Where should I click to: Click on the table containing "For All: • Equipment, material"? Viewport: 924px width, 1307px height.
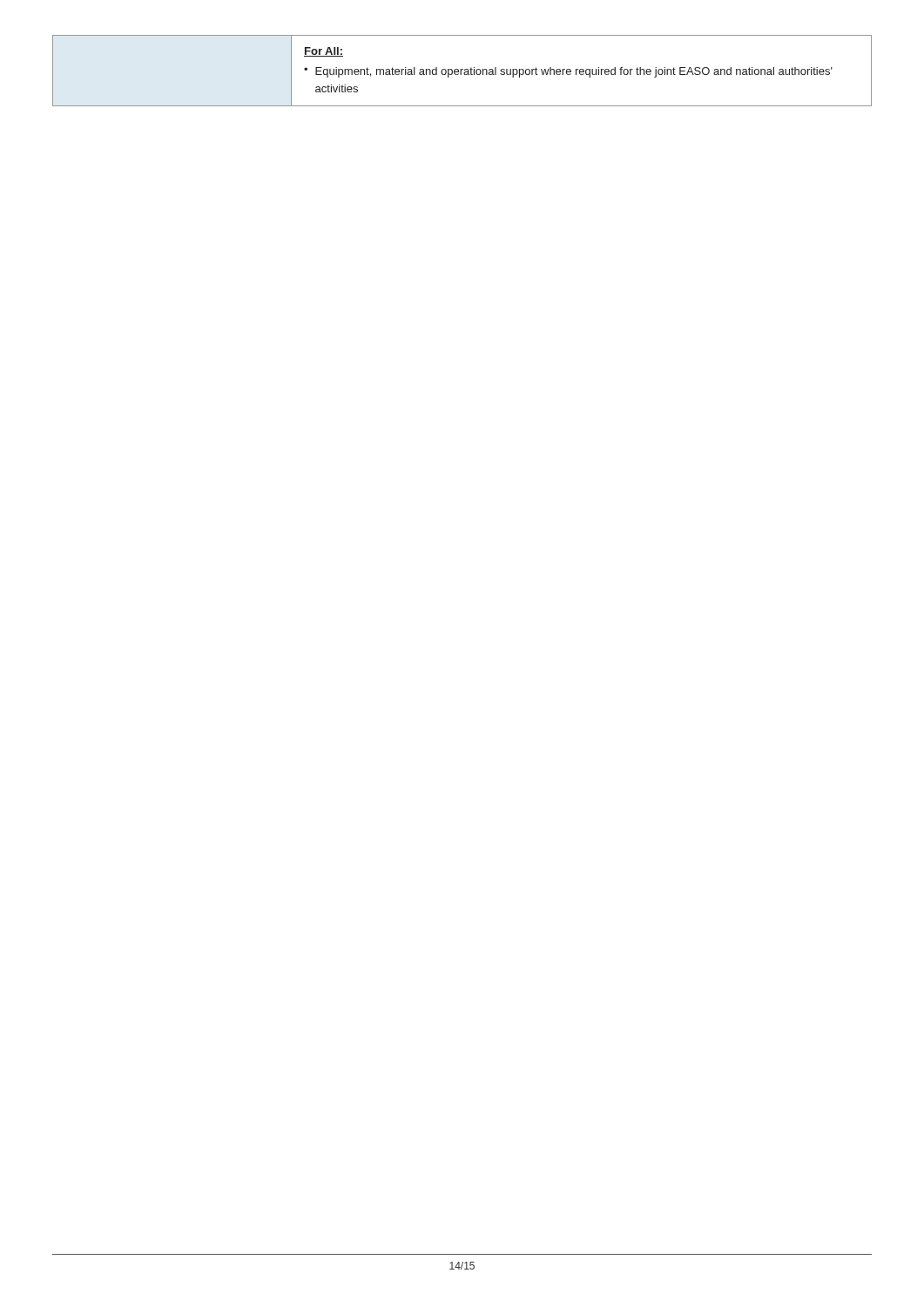[462, 71]
